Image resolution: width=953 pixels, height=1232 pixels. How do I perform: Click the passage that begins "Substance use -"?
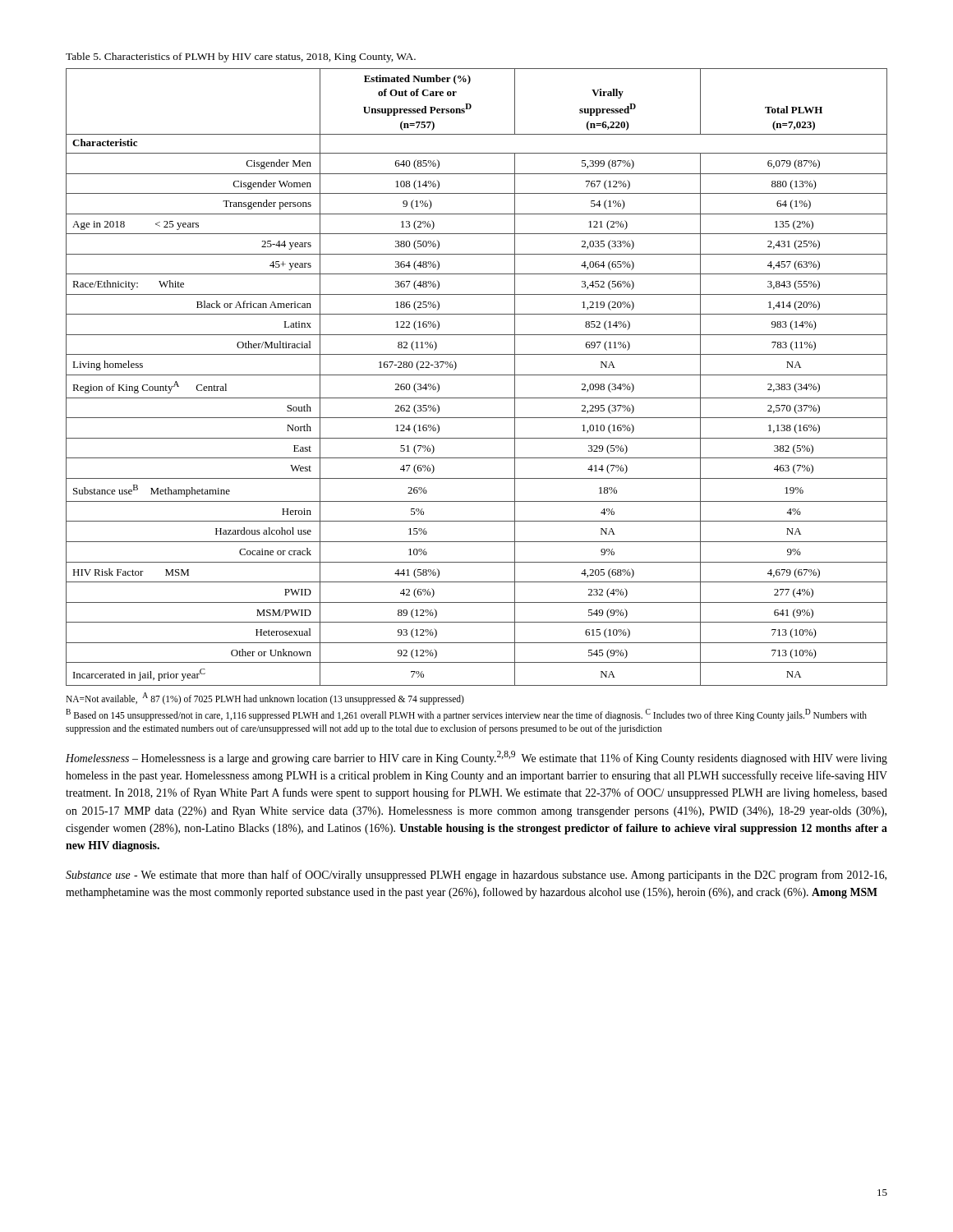click(x=476, y=884)
